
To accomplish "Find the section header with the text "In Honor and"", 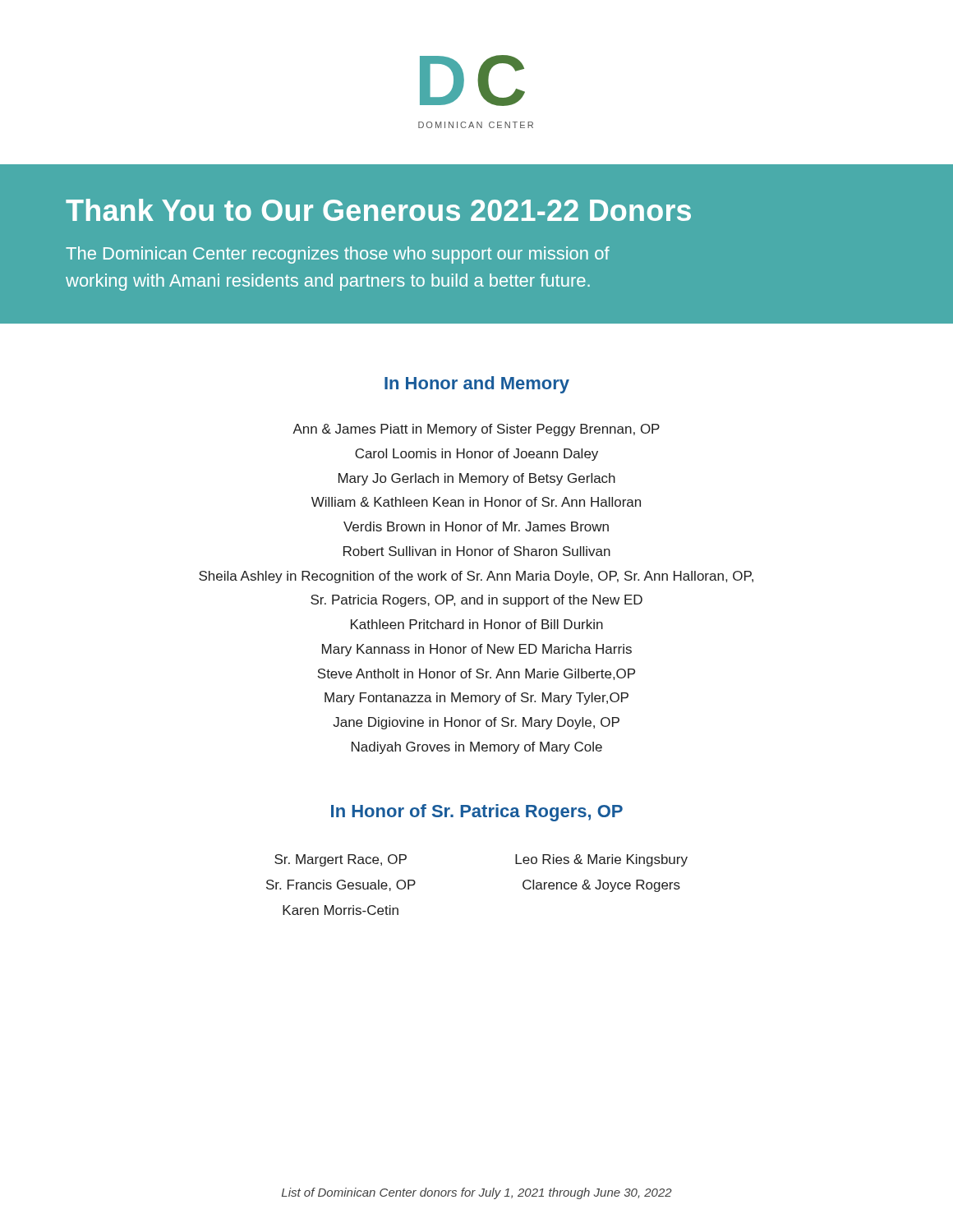I will [476, 383].
